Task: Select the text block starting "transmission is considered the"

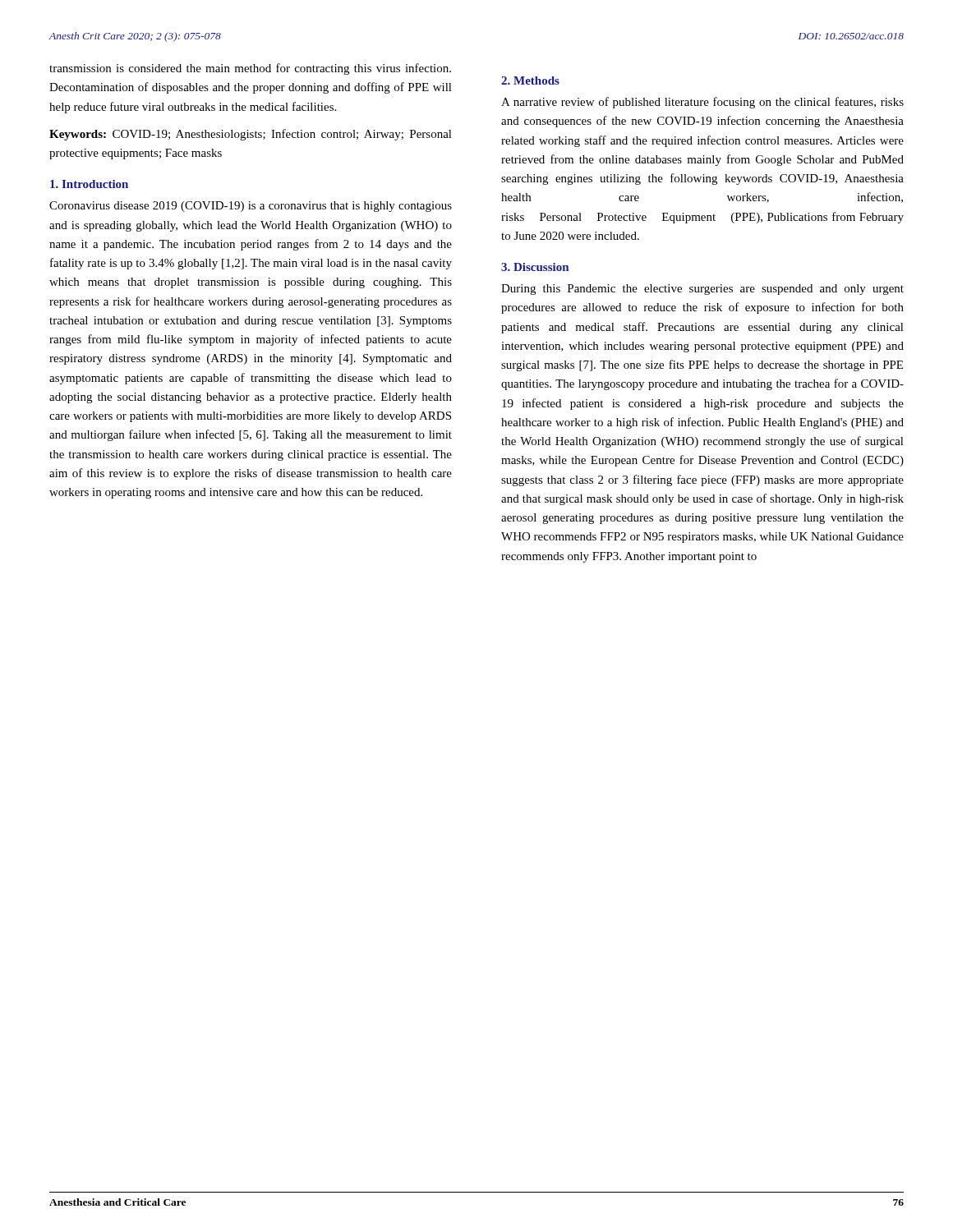Action: coord(251,88)
